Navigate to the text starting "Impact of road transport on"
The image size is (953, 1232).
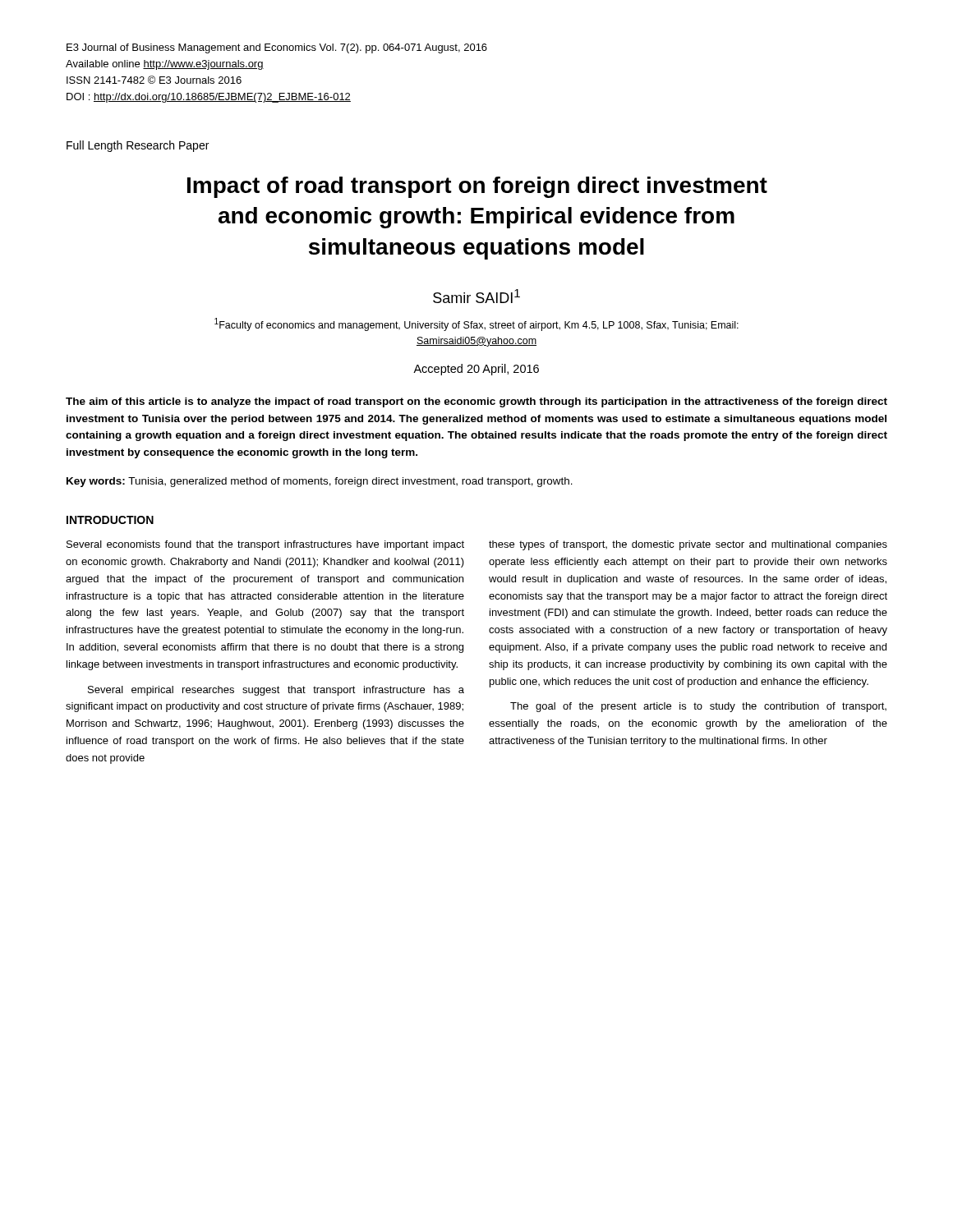point(476,216)
